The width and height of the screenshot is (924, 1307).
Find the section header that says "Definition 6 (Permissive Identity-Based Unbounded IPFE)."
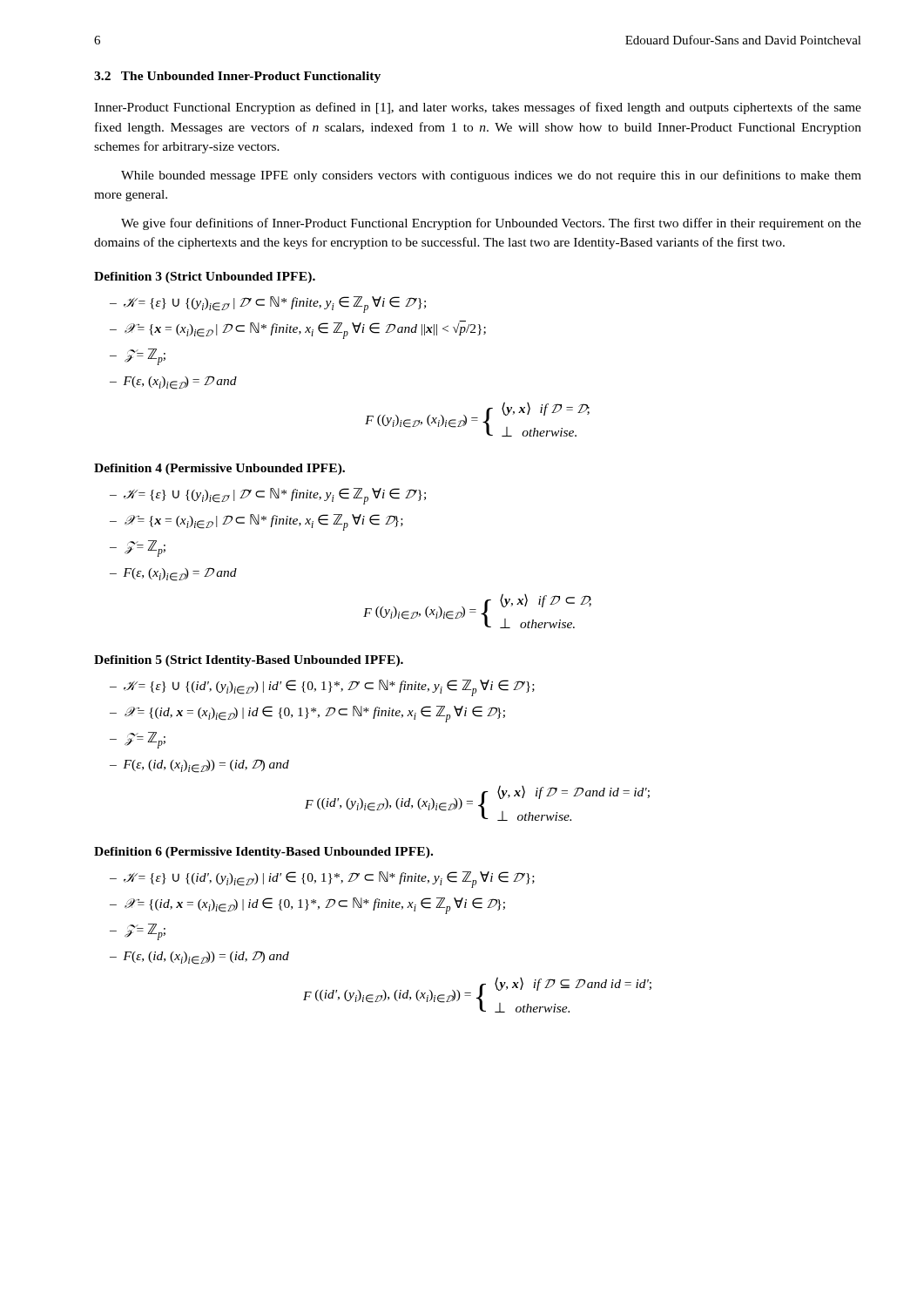click(264, 851)
